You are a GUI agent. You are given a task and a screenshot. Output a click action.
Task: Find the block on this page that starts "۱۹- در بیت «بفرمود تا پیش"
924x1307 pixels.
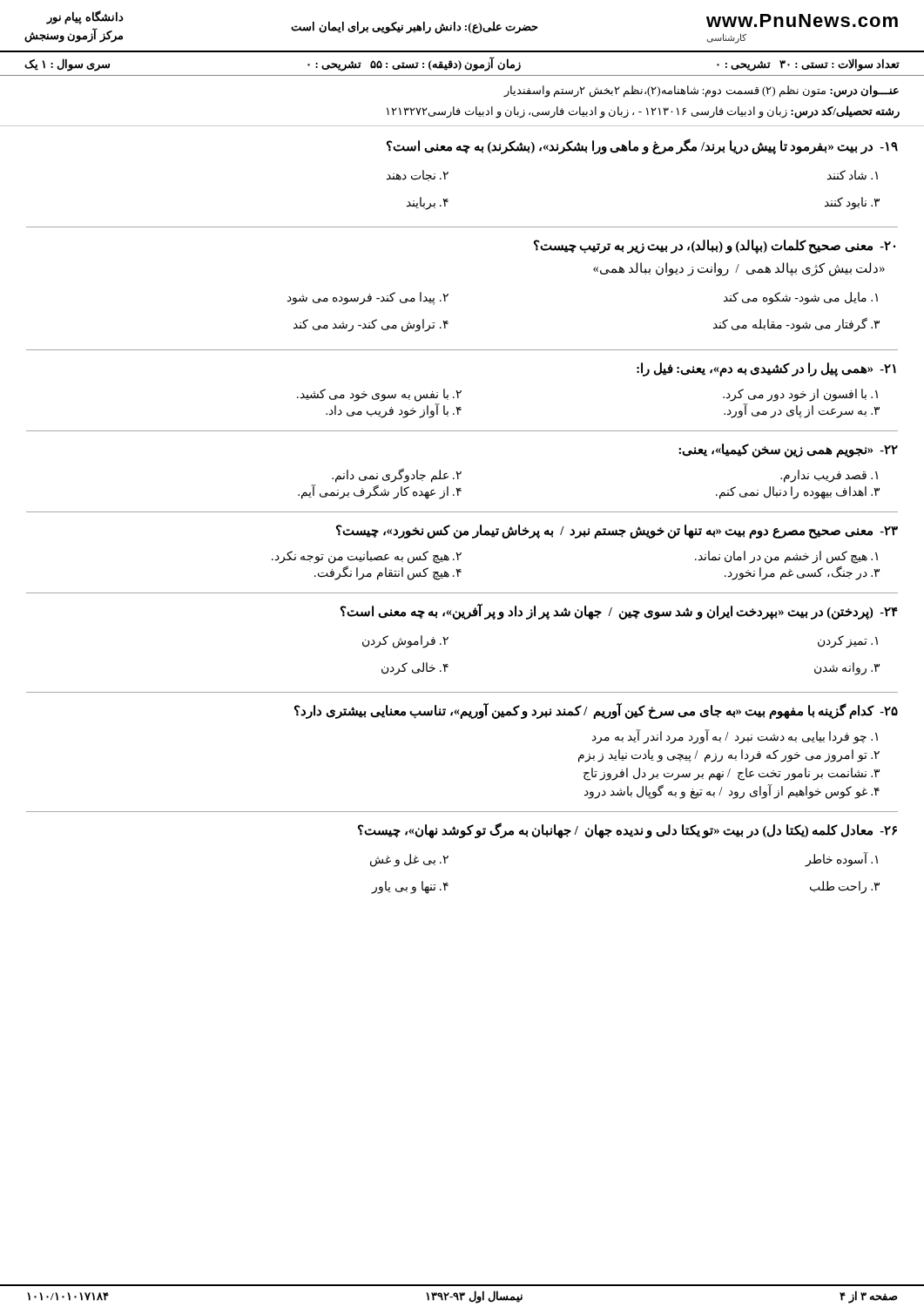[x=642, y=146]
